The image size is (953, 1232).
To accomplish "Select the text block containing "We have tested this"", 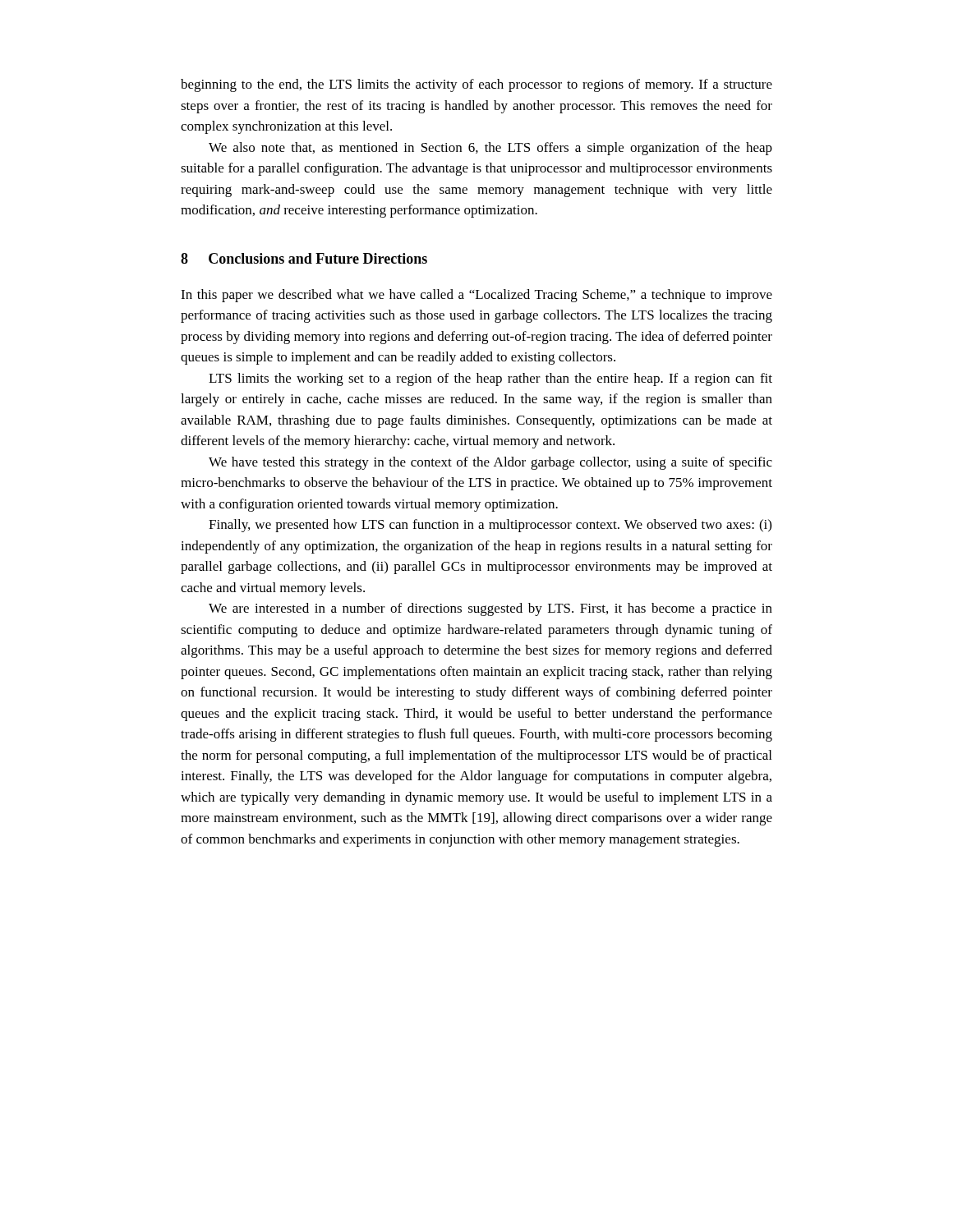I will [x=476, y=483].
